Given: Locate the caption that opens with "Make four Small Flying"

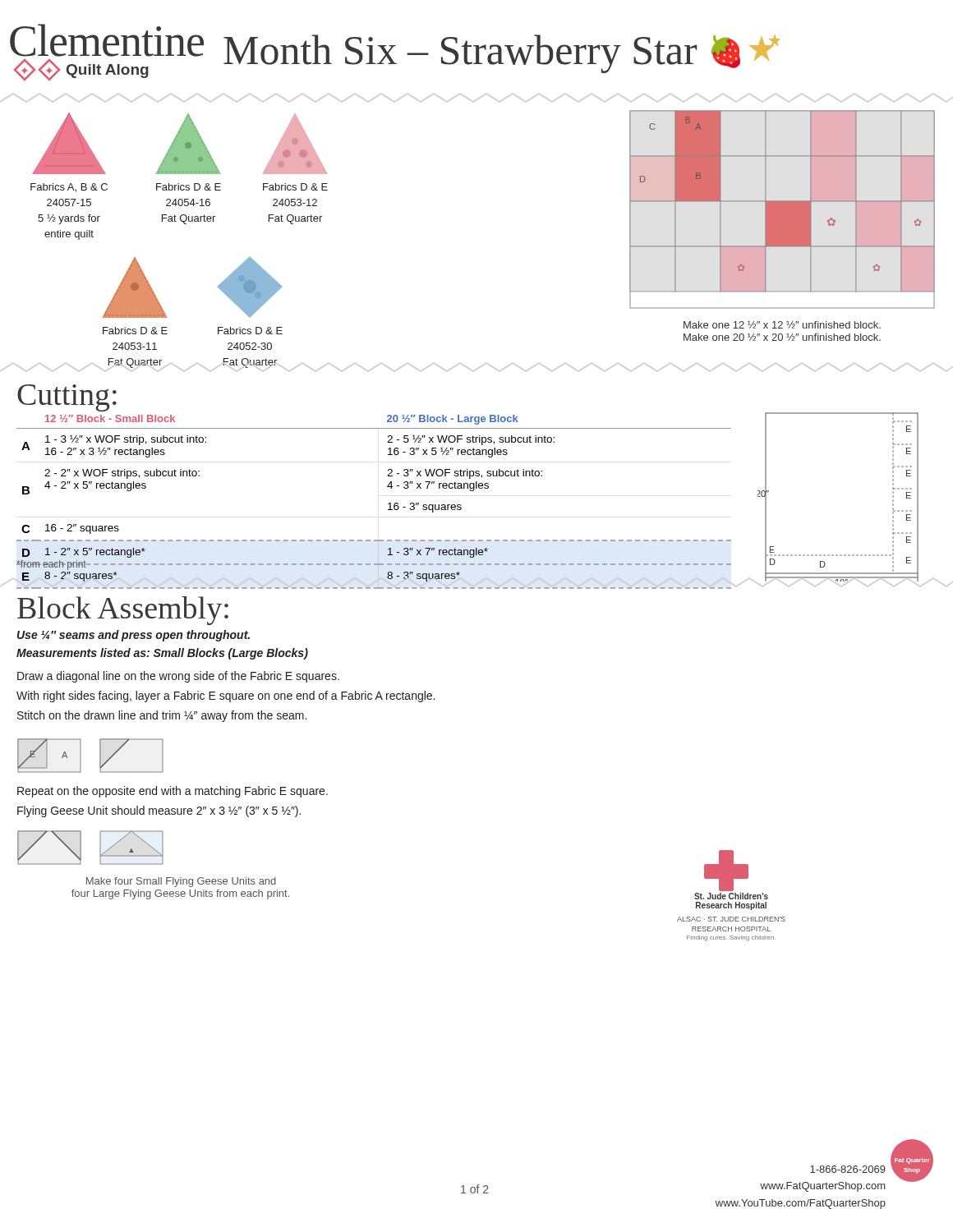Looking at the screenshot, I should tap(181, 887).
